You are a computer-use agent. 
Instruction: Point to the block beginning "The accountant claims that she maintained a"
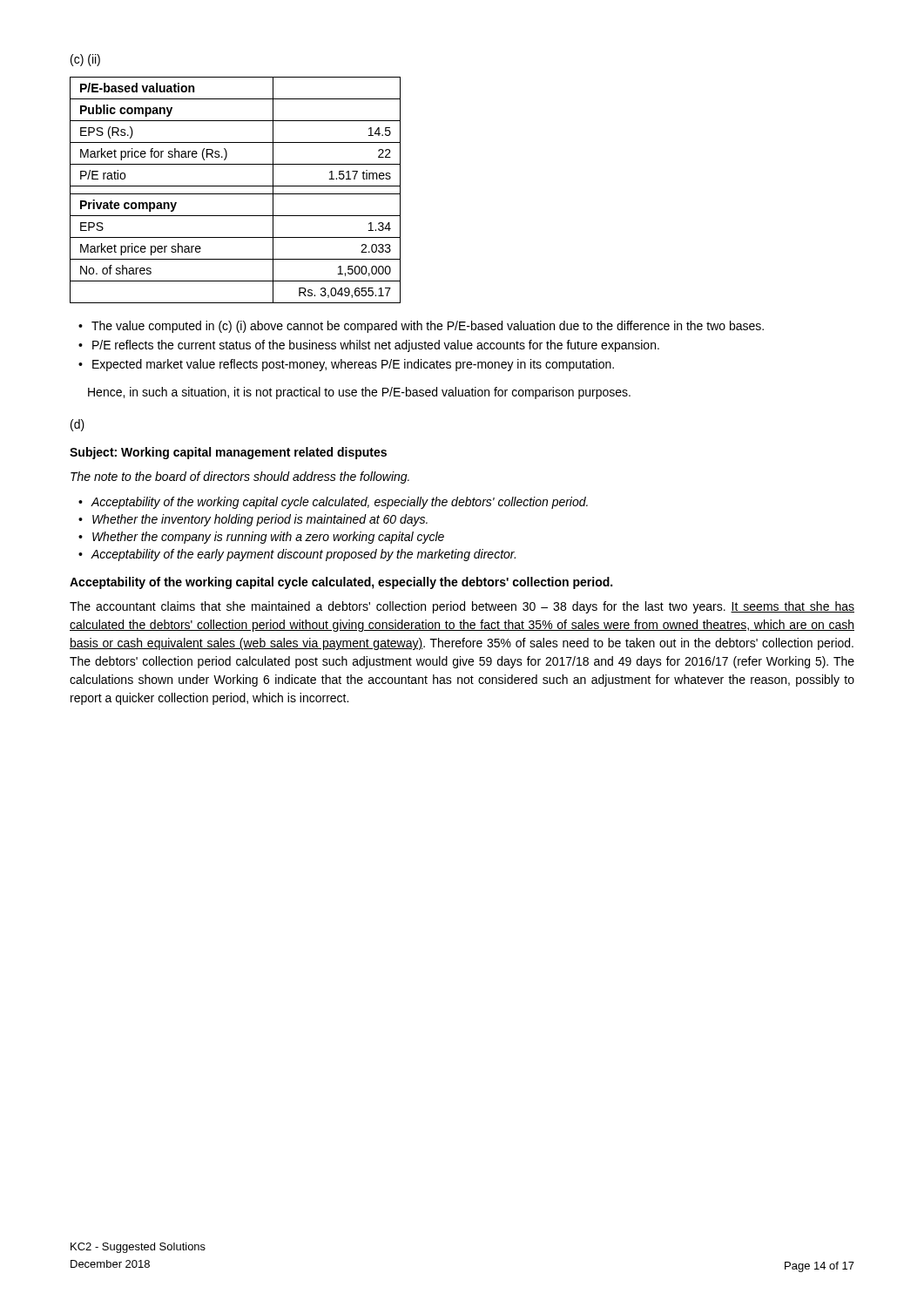tap(462, 652)
